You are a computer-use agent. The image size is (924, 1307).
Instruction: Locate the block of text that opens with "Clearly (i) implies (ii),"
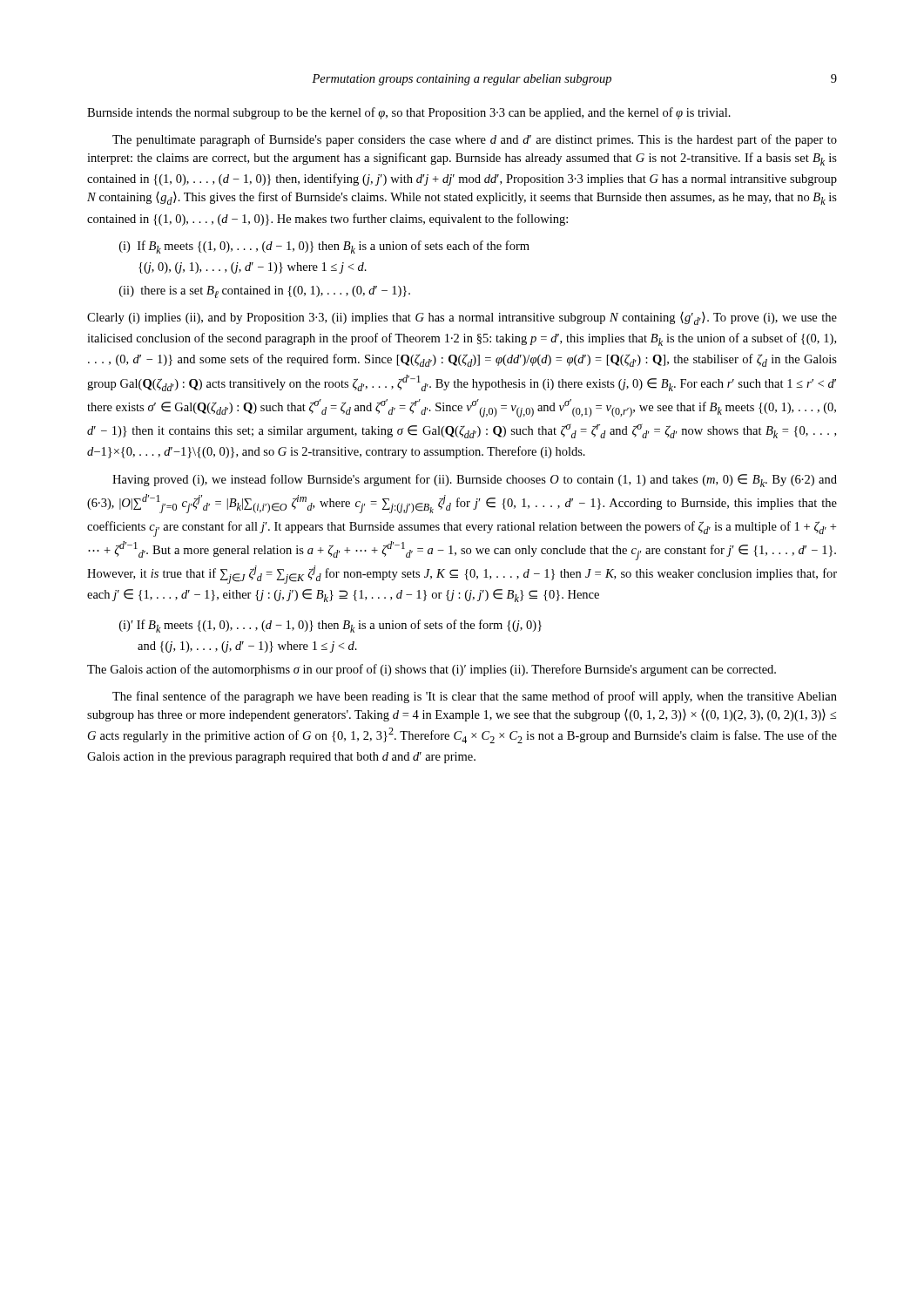462,385
